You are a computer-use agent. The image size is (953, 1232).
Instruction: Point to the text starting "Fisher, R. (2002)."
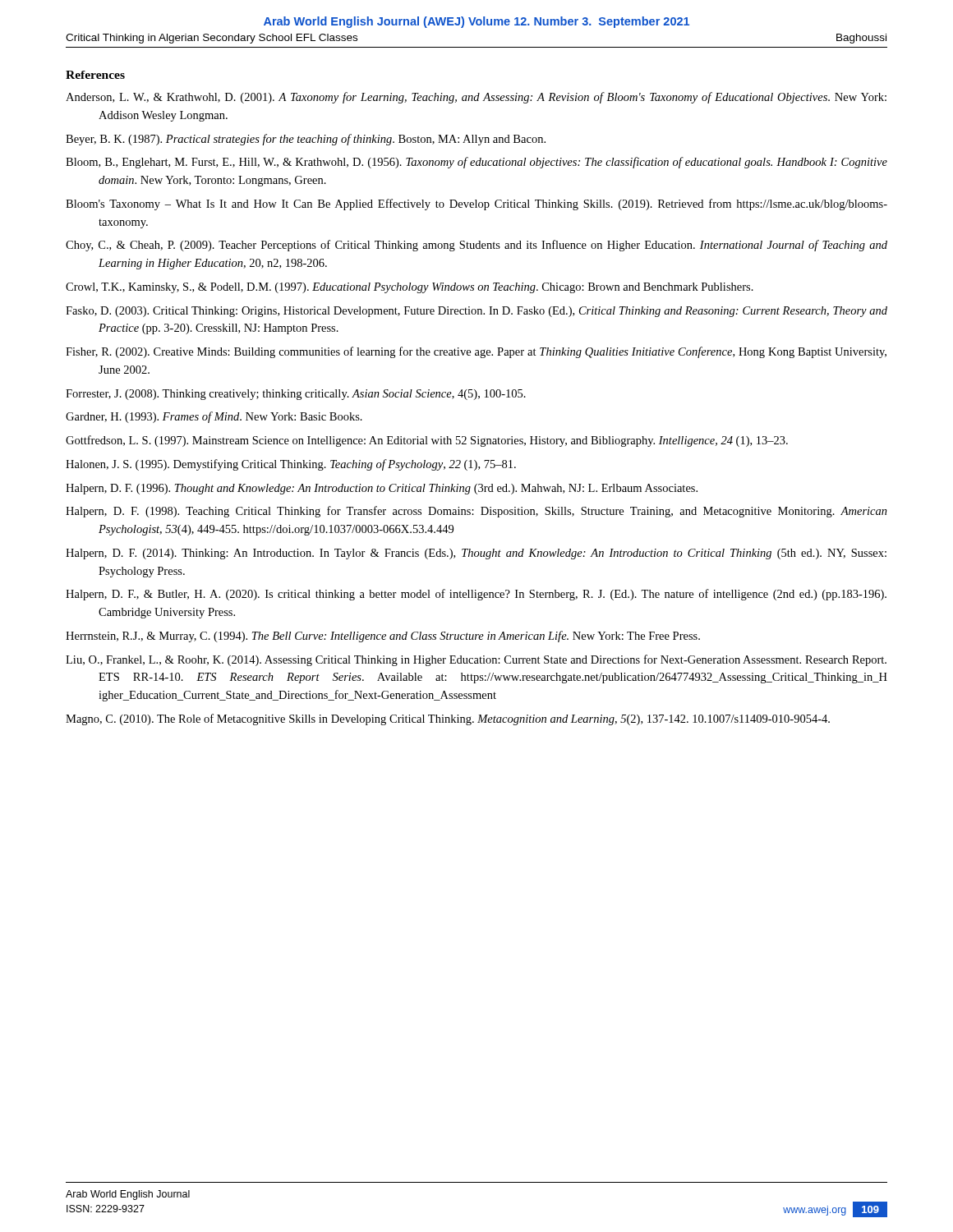click(476, 360)
